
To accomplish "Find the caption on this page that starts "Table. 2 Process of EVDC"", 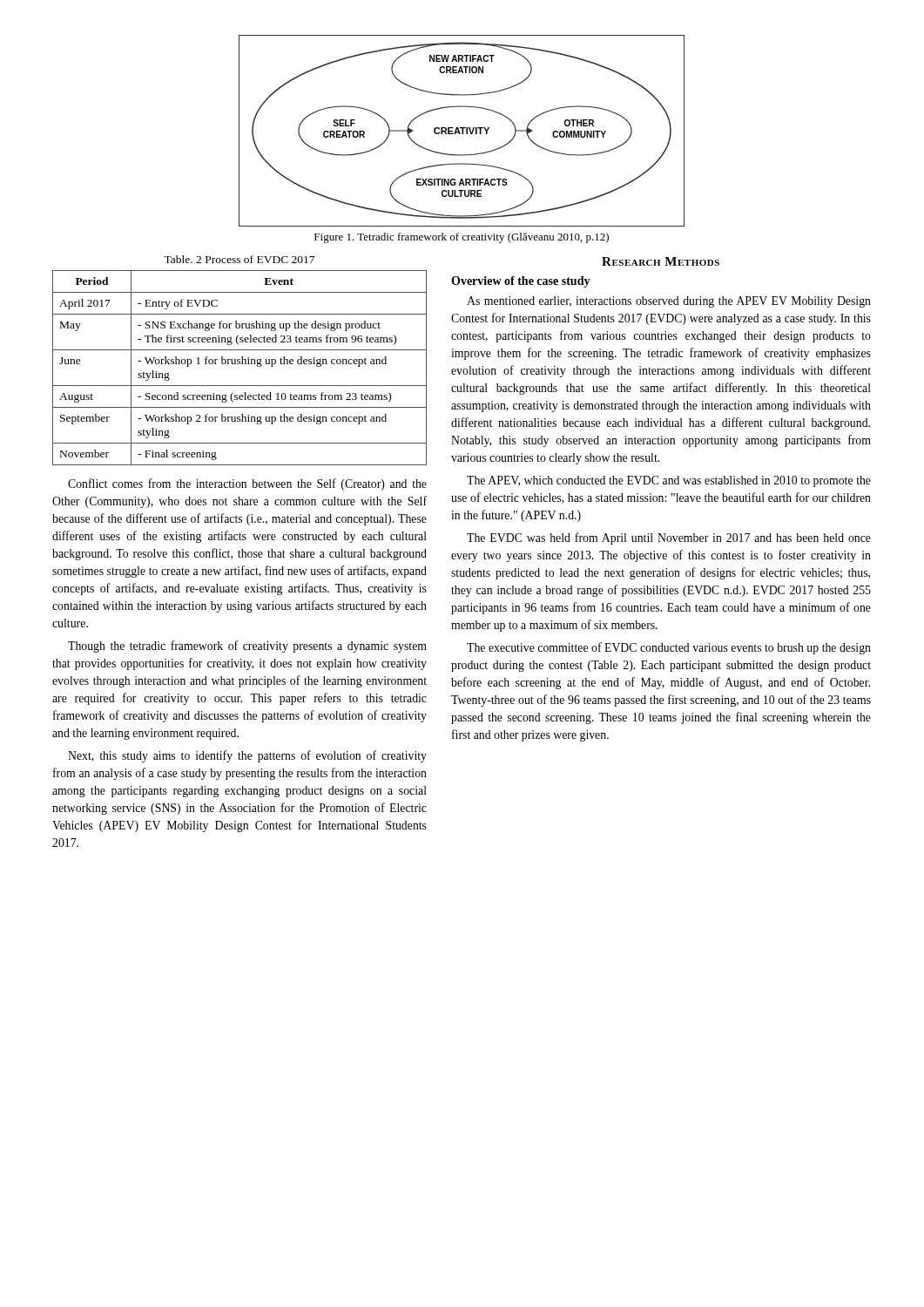I will (x=239, y=259).
